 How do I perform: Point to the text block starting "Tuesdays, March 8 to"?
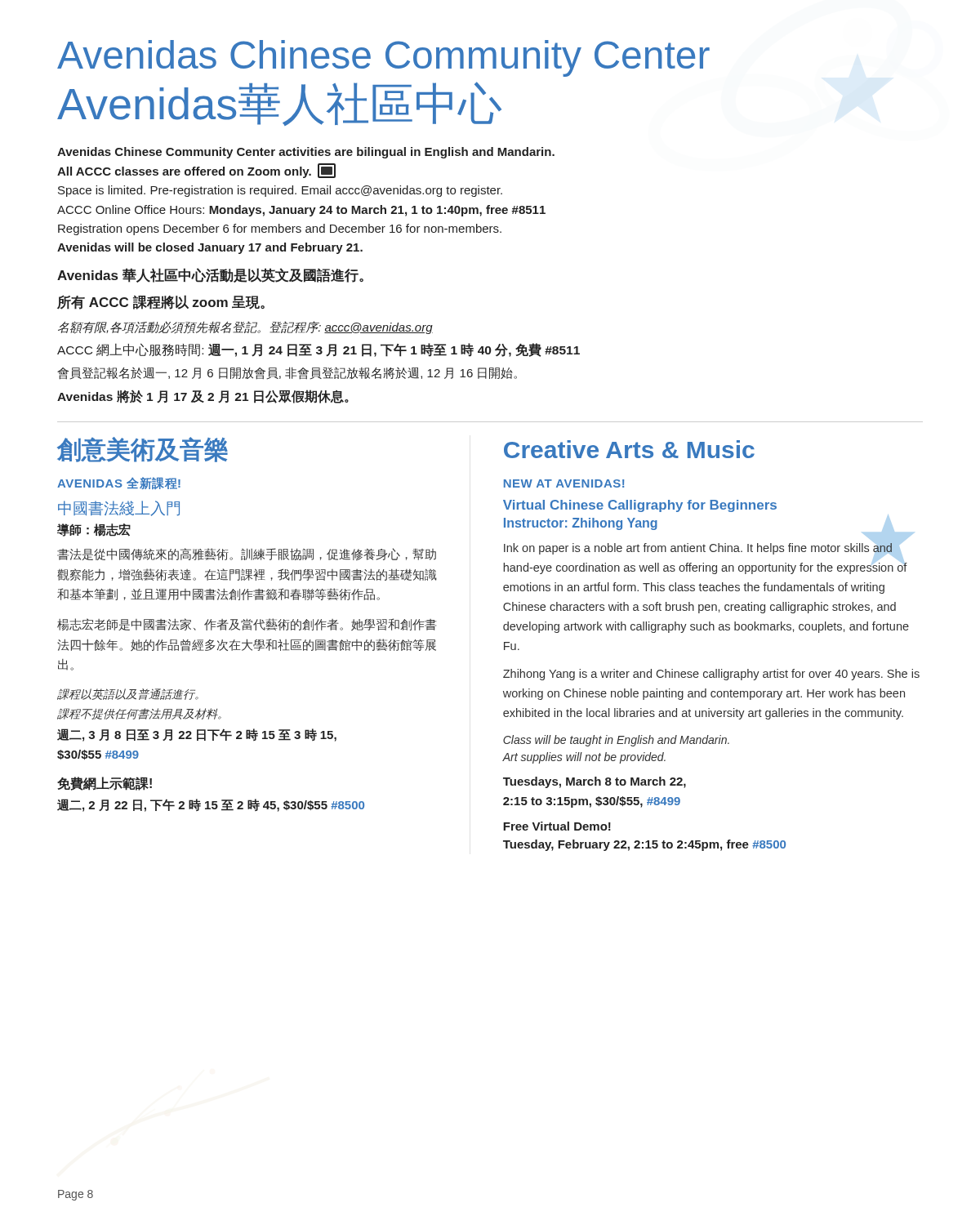595,782
